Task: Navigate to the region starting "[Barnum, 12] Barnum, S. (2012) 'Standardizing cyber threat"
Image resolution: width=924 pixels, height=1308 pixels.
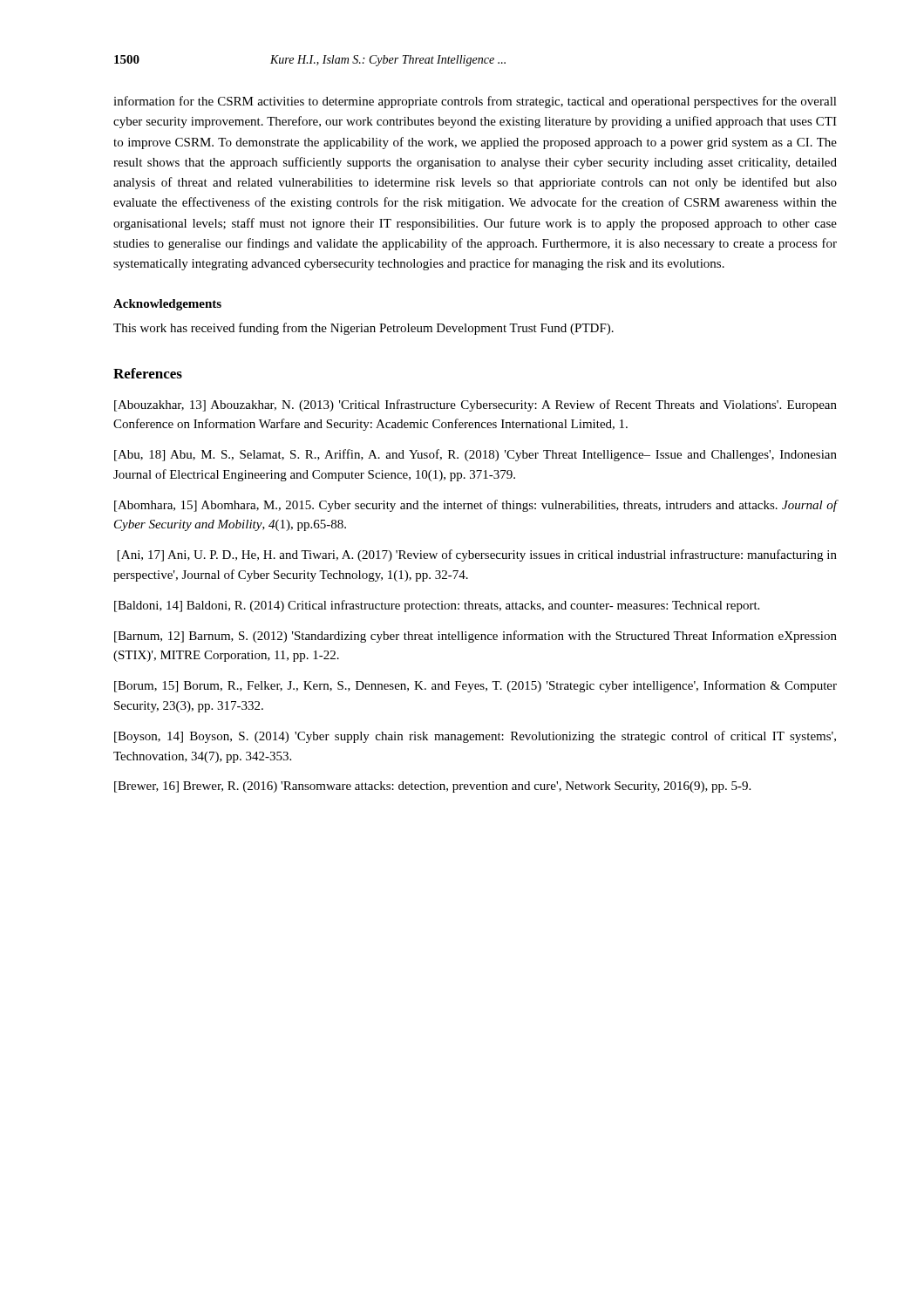Action: click(x=475, y=645)
